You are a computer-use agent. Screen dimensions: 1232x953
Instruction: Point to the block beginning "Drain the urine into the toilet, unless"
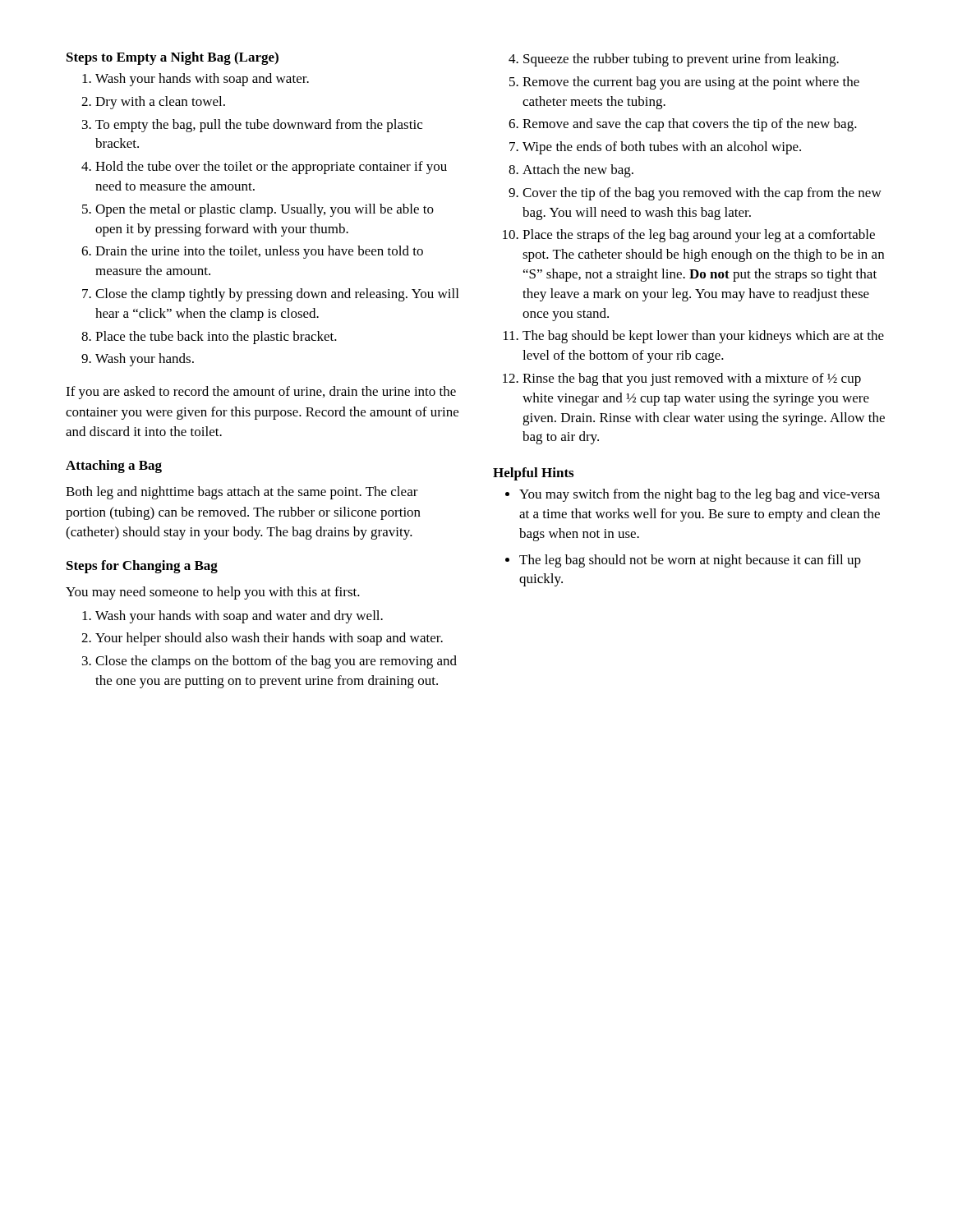259,261
